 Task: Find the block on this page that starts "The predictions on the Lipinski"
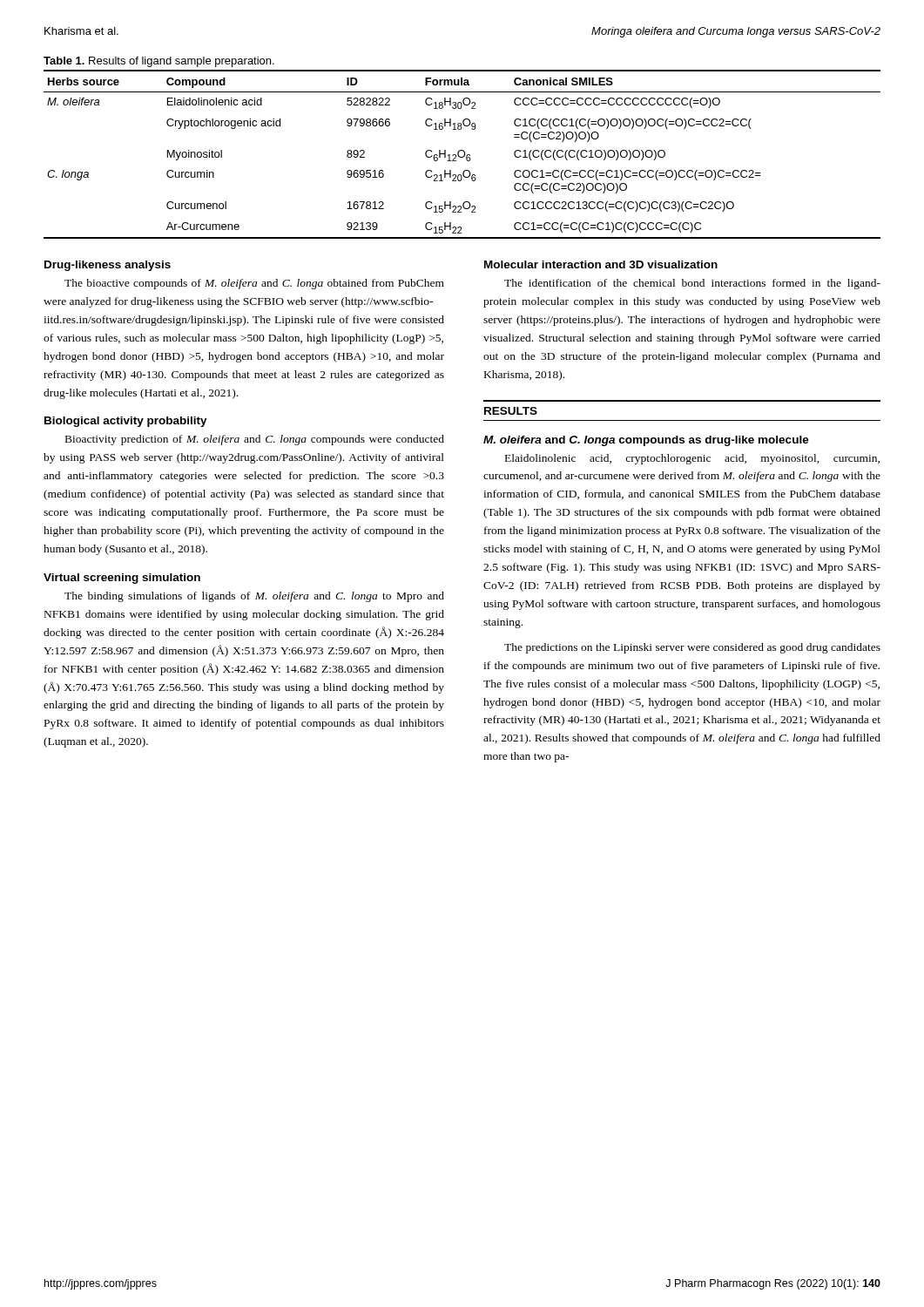pyautogui.click(x=682, y=702)
